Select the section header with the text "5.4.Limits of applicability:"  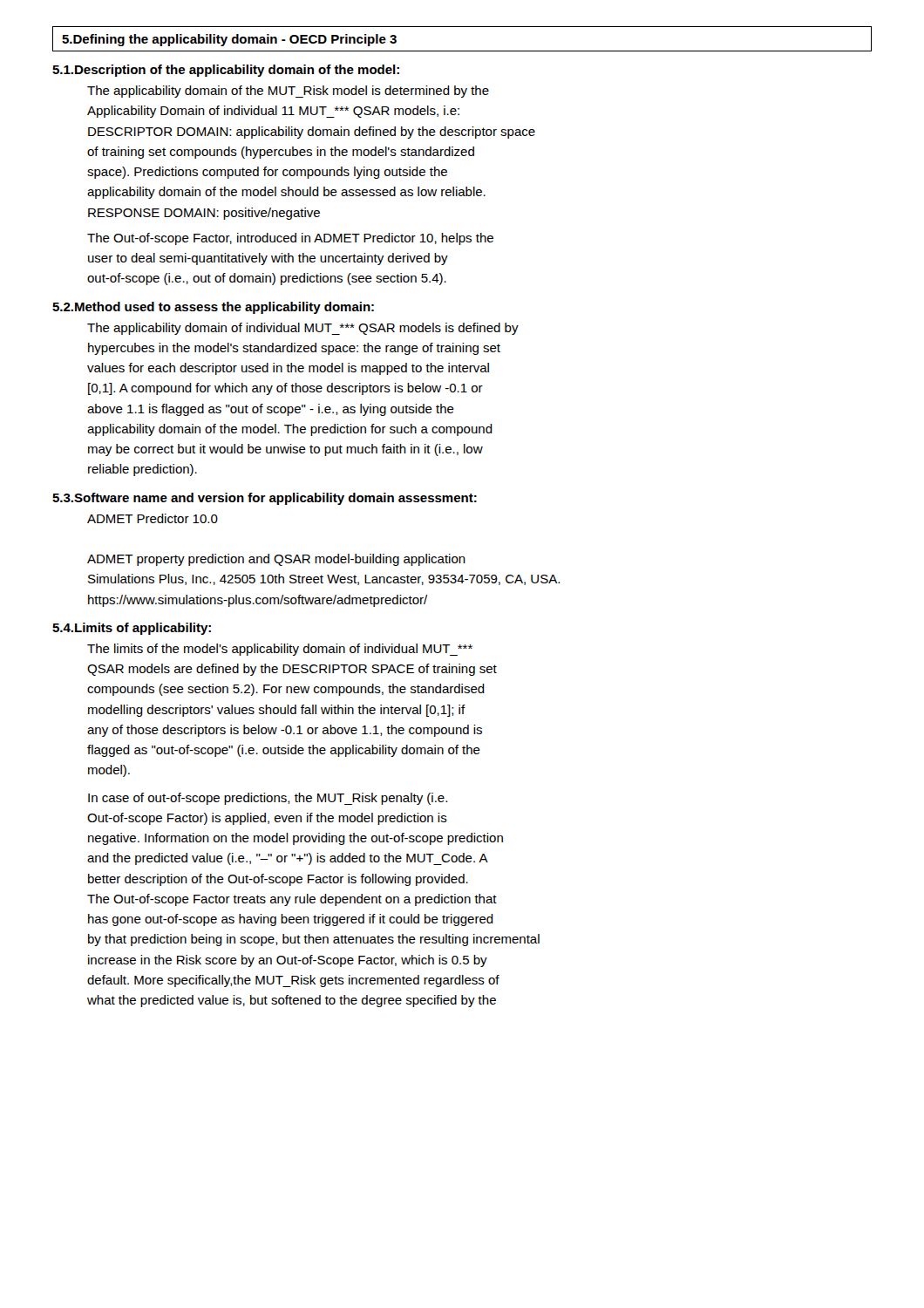[132, 627]
